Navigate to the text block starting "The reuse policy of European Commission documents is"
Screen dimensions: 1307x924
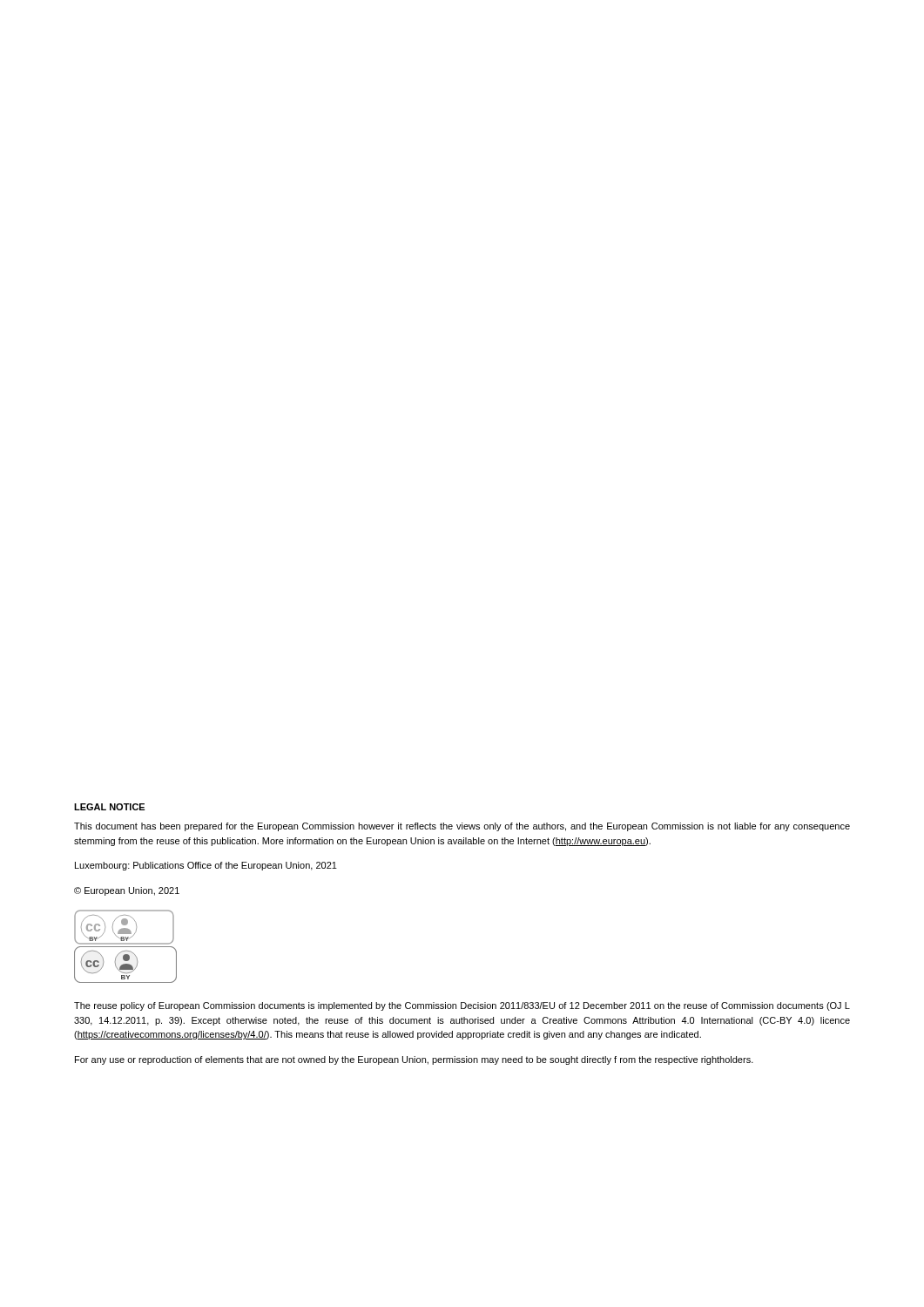click(462, 1020)
